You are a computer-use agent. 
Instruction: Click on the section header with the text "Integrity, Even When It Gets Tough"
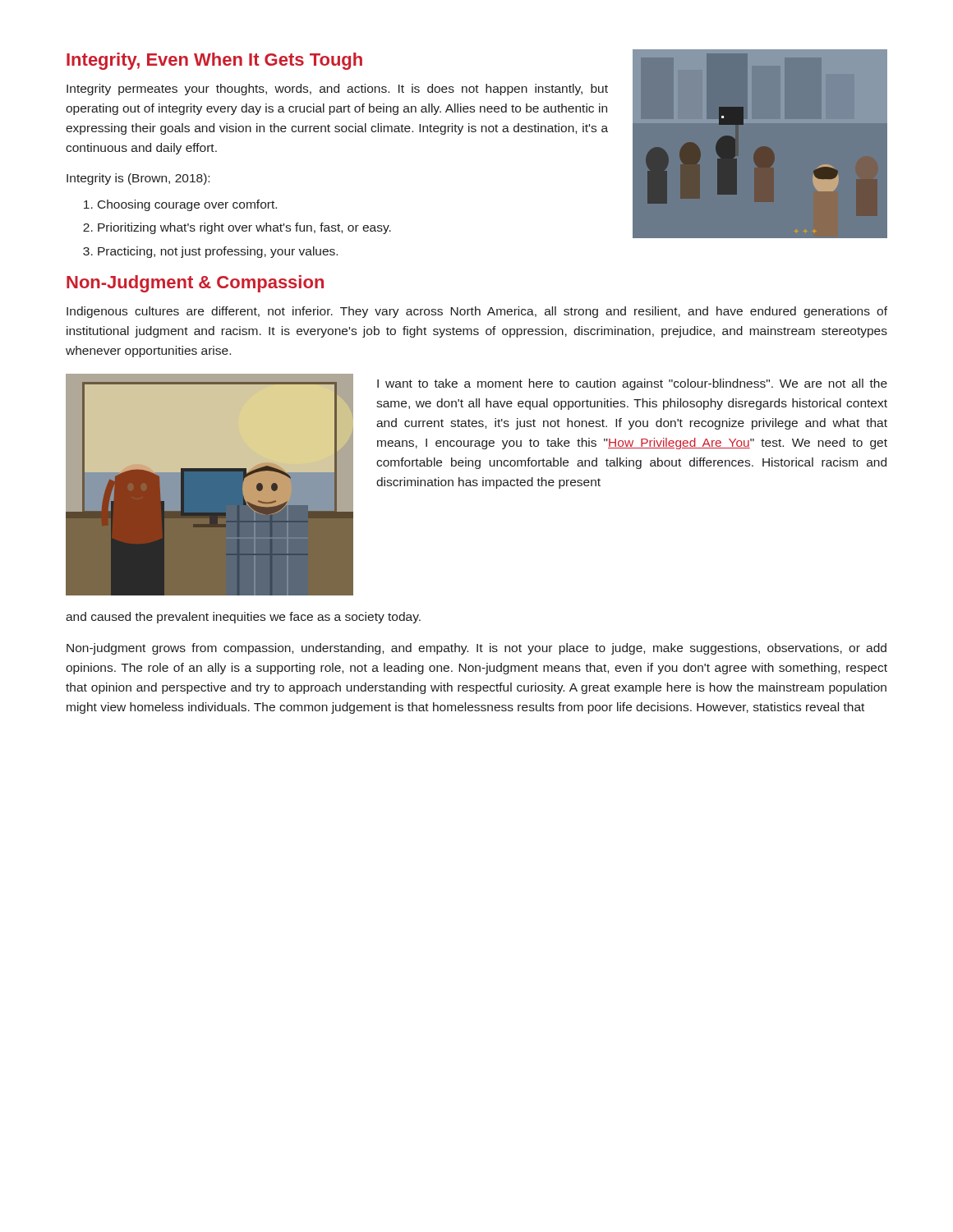(337, 60)
